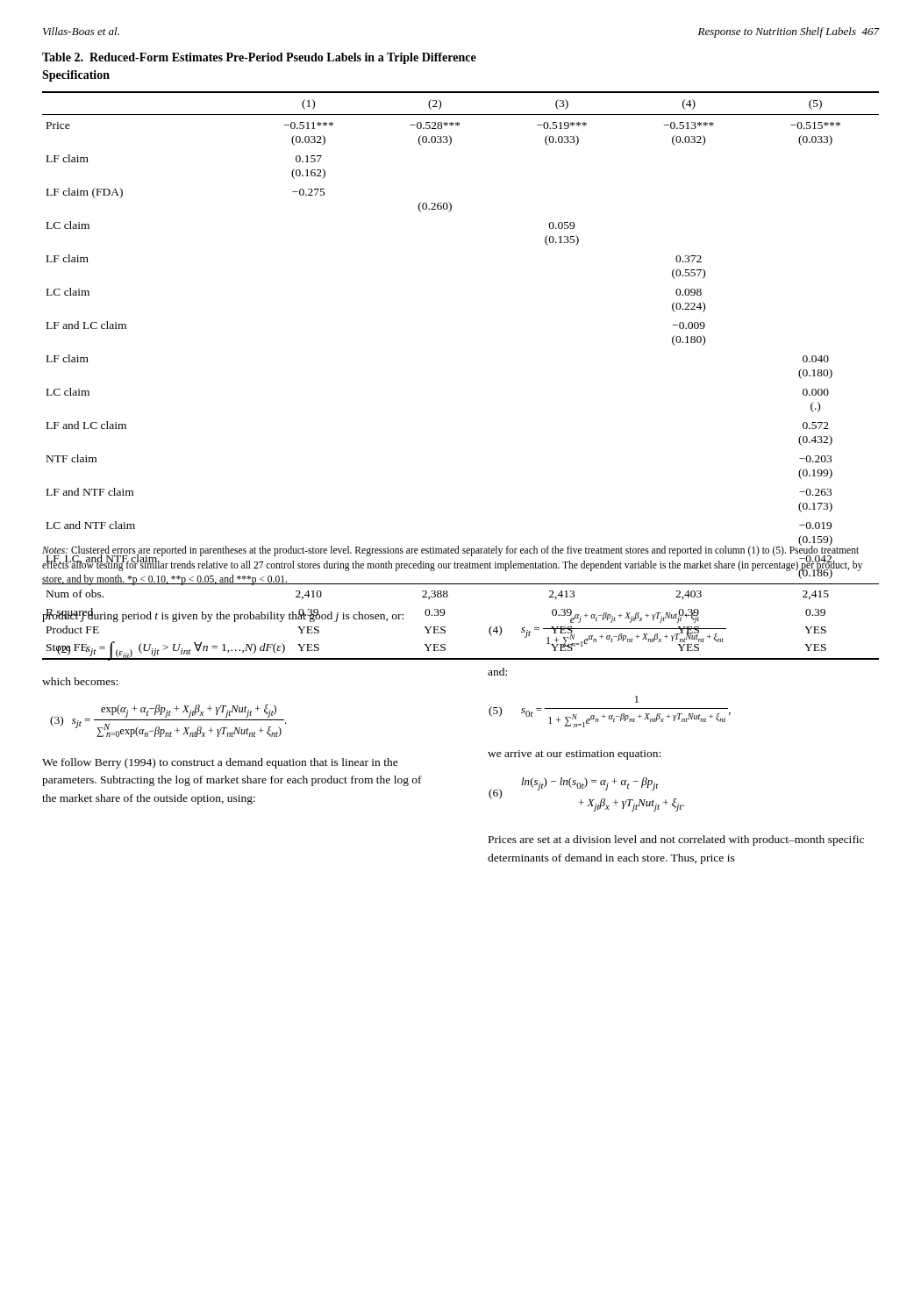This screenshot has height=1316, width=921.
Task: Point to the block beginning "we arrive at our"
Action: (575, 753)
